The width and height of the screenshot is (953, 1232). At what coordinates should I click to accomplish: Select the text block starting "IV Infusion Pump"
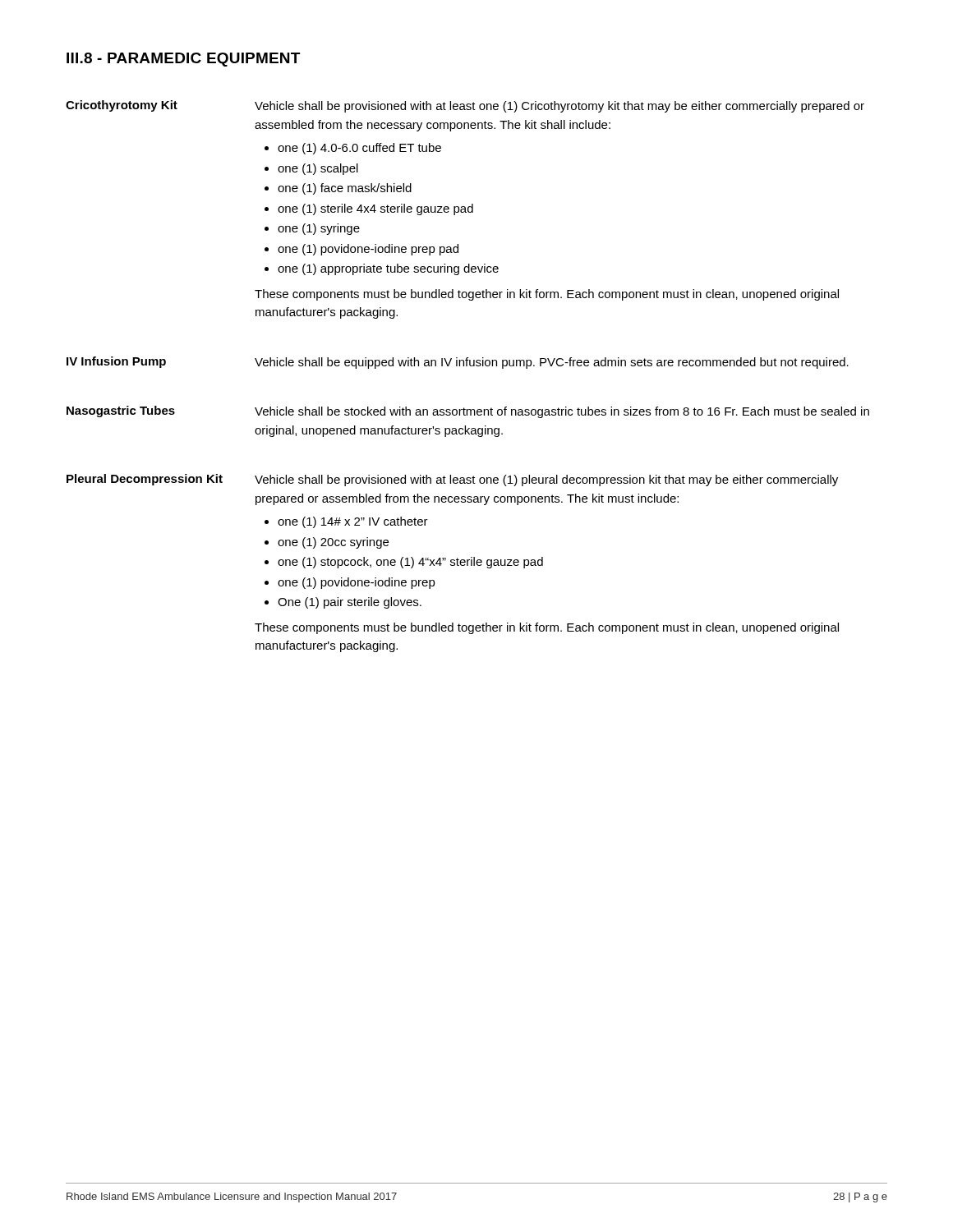116,361
